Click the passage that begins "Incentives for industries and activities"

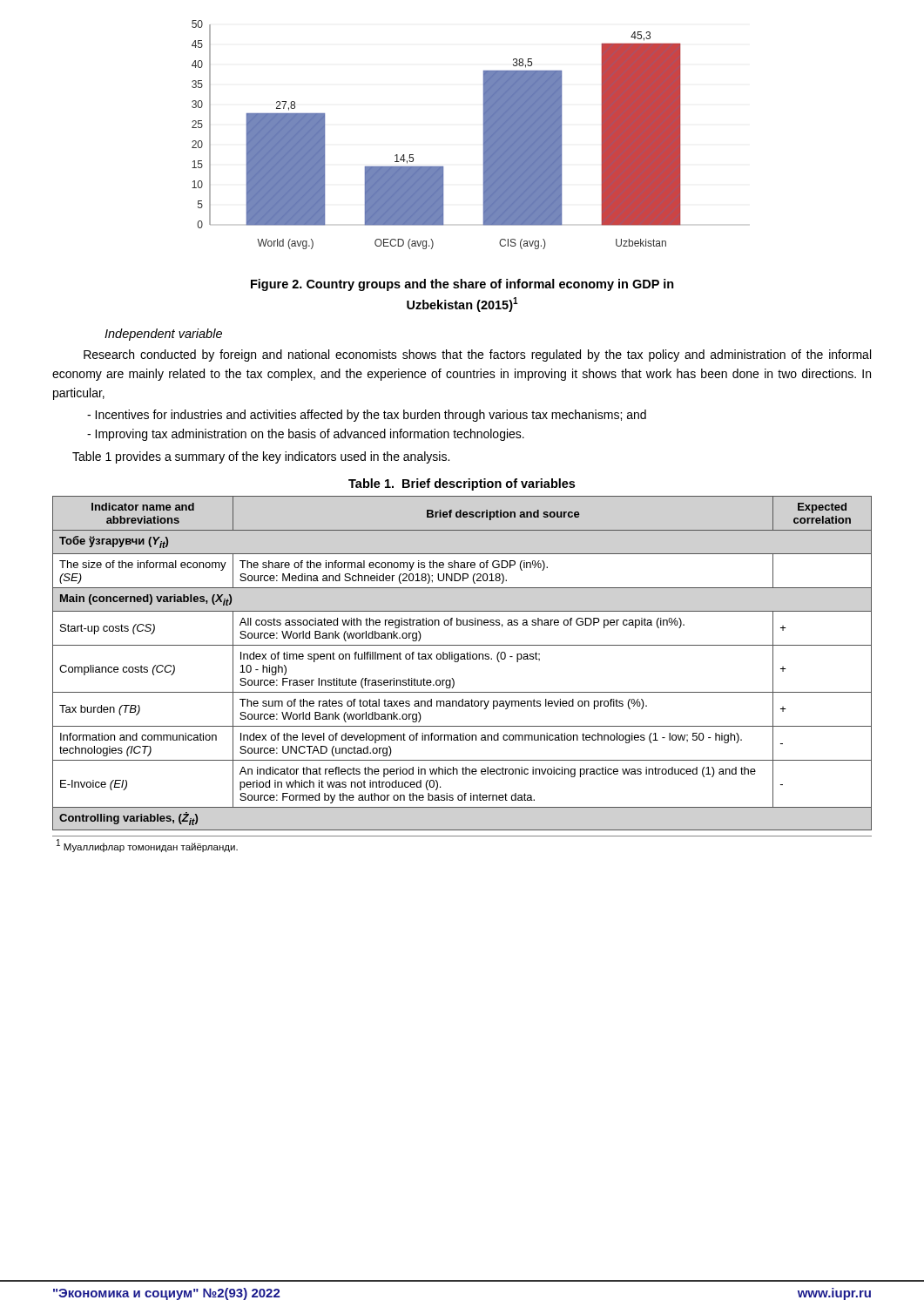pos(367,415)
